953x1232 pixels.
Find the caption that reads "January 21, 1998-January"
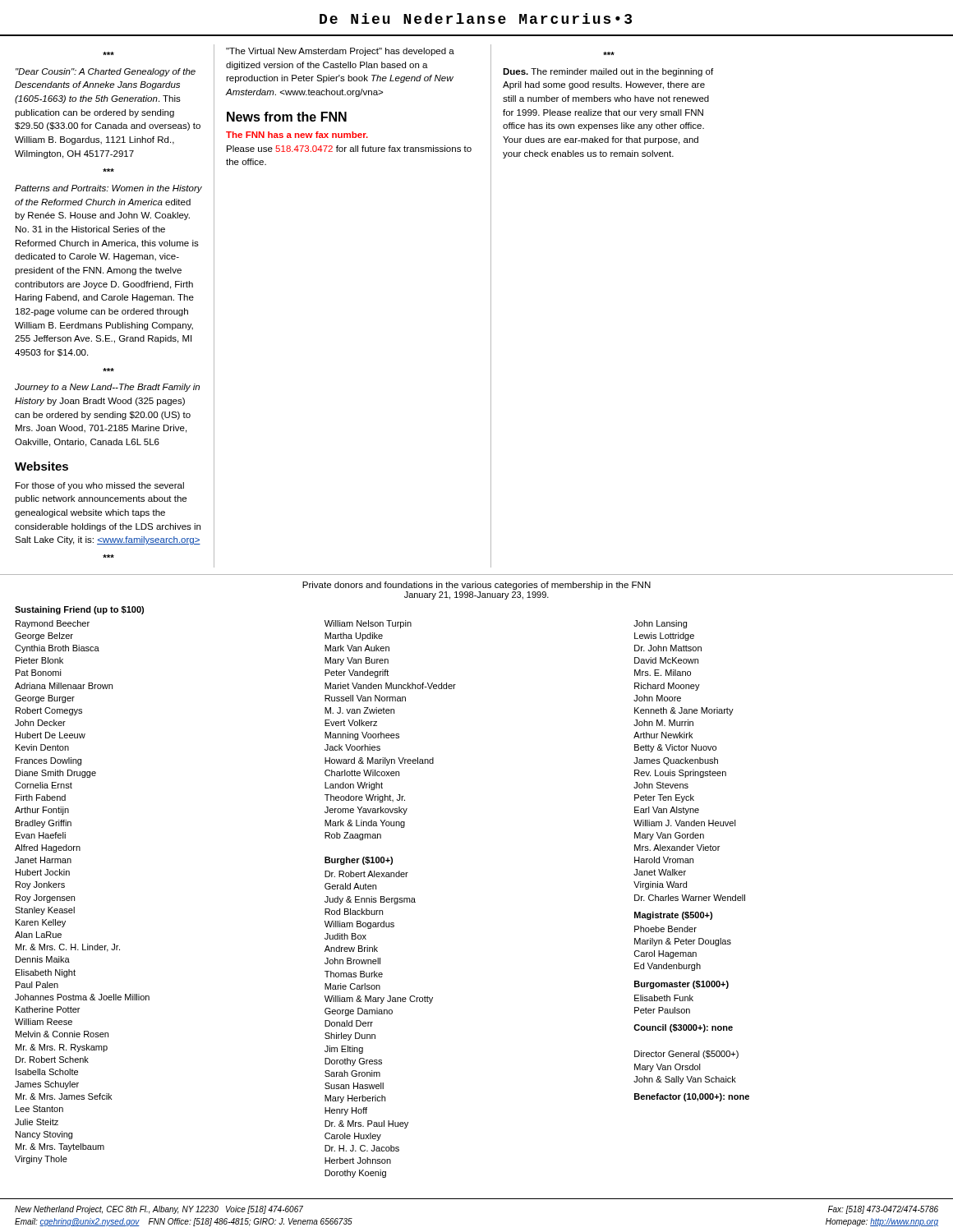pyautogui.click(x=476, y=594)
